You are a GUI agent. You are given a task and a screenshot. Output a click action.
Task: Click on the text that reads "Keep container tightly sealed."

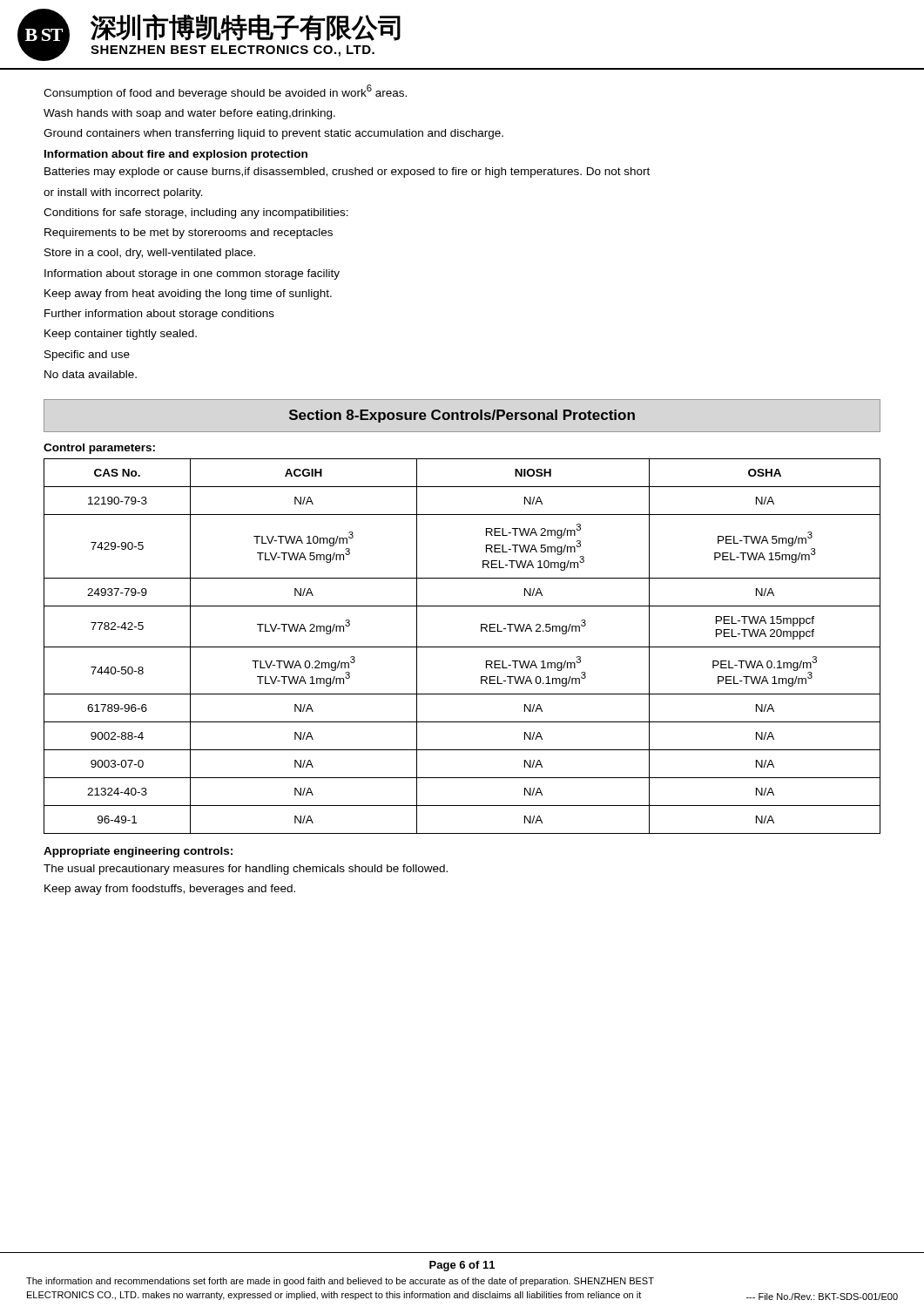click(121, 334)
